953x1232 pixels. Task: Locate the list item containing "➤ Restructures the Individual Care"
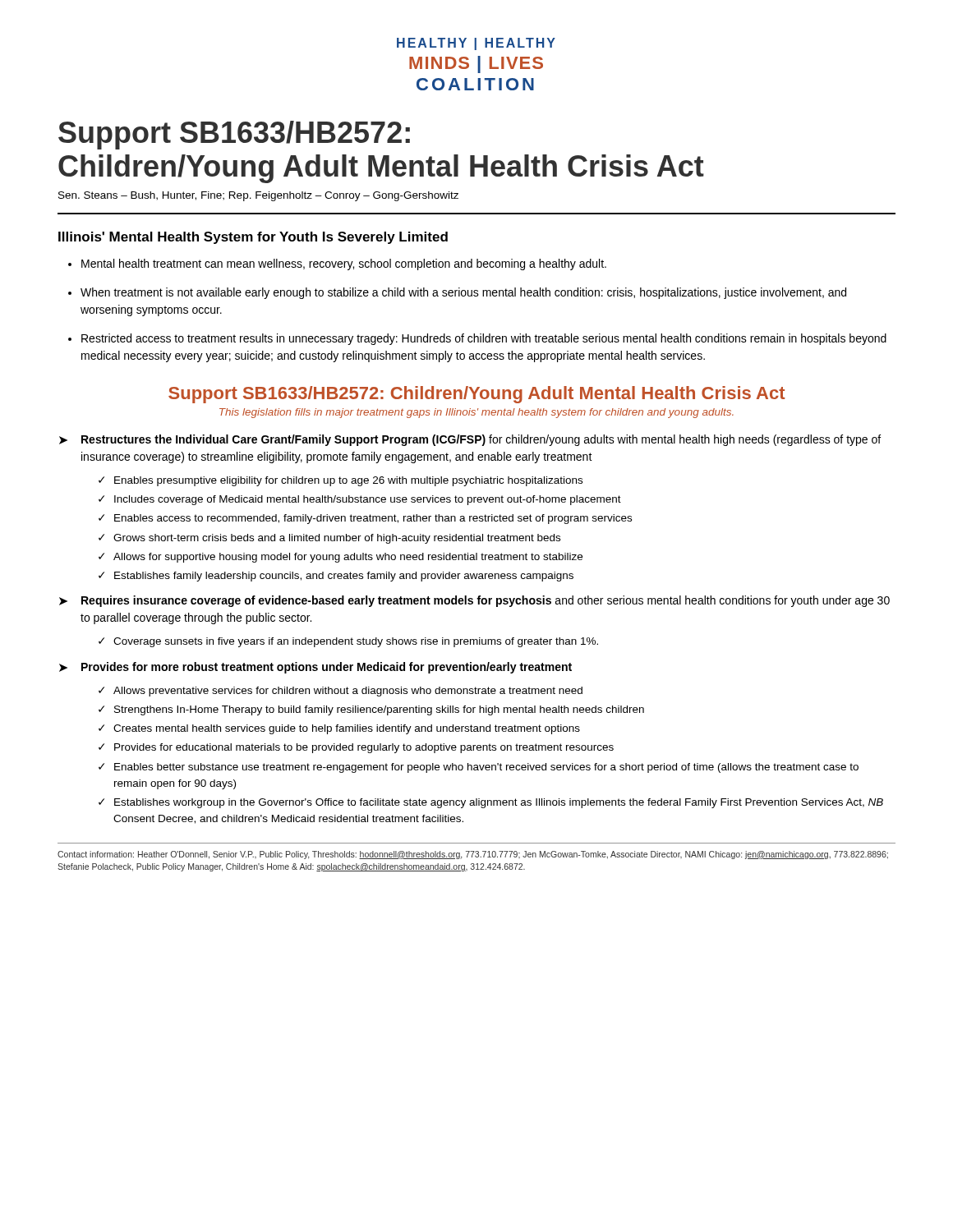click(x=476, y=448)
